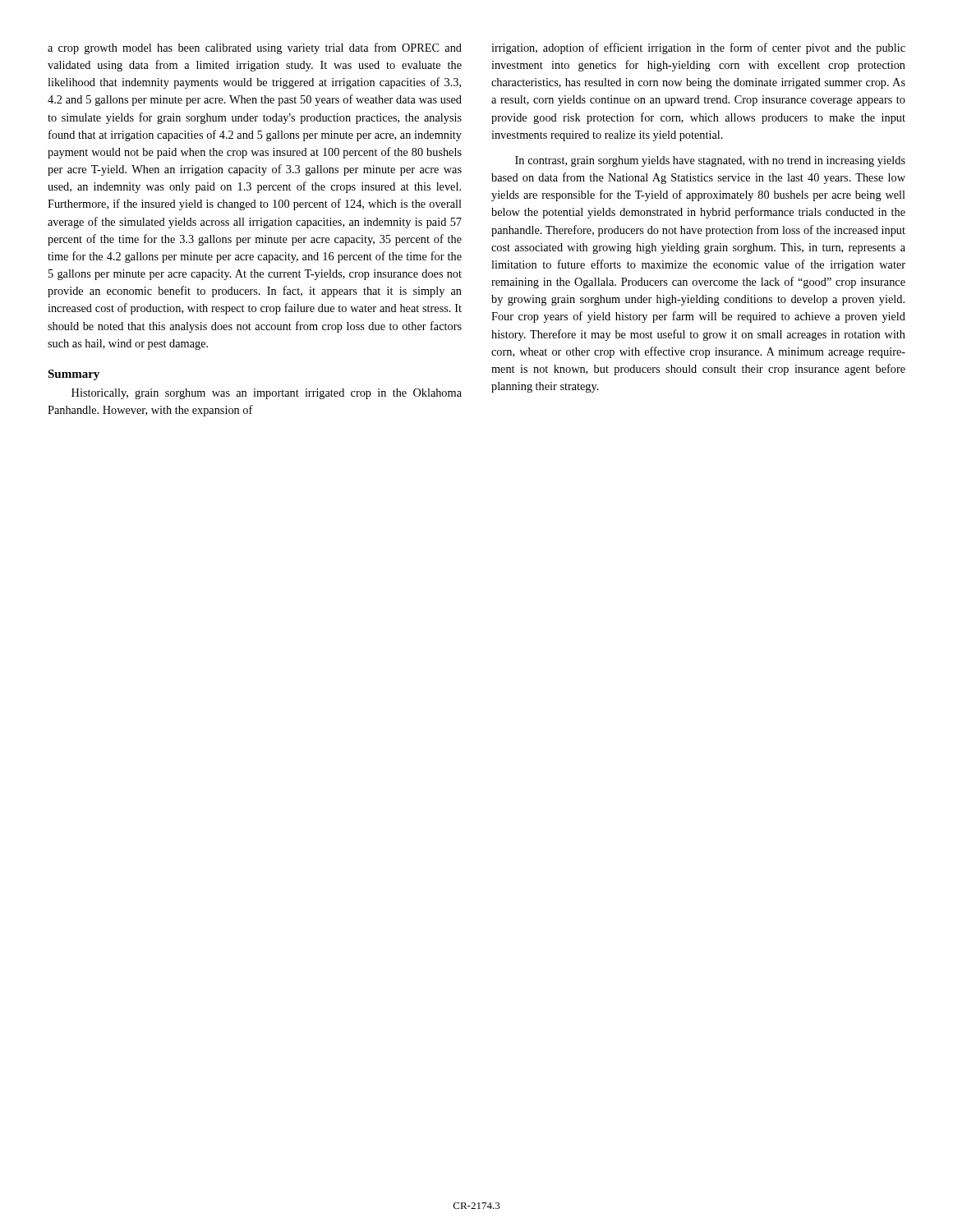Locate the block of text that opens with "irrigation, adoption of"
Viewport: 953px width, 1232px height.
pos(698,217)
